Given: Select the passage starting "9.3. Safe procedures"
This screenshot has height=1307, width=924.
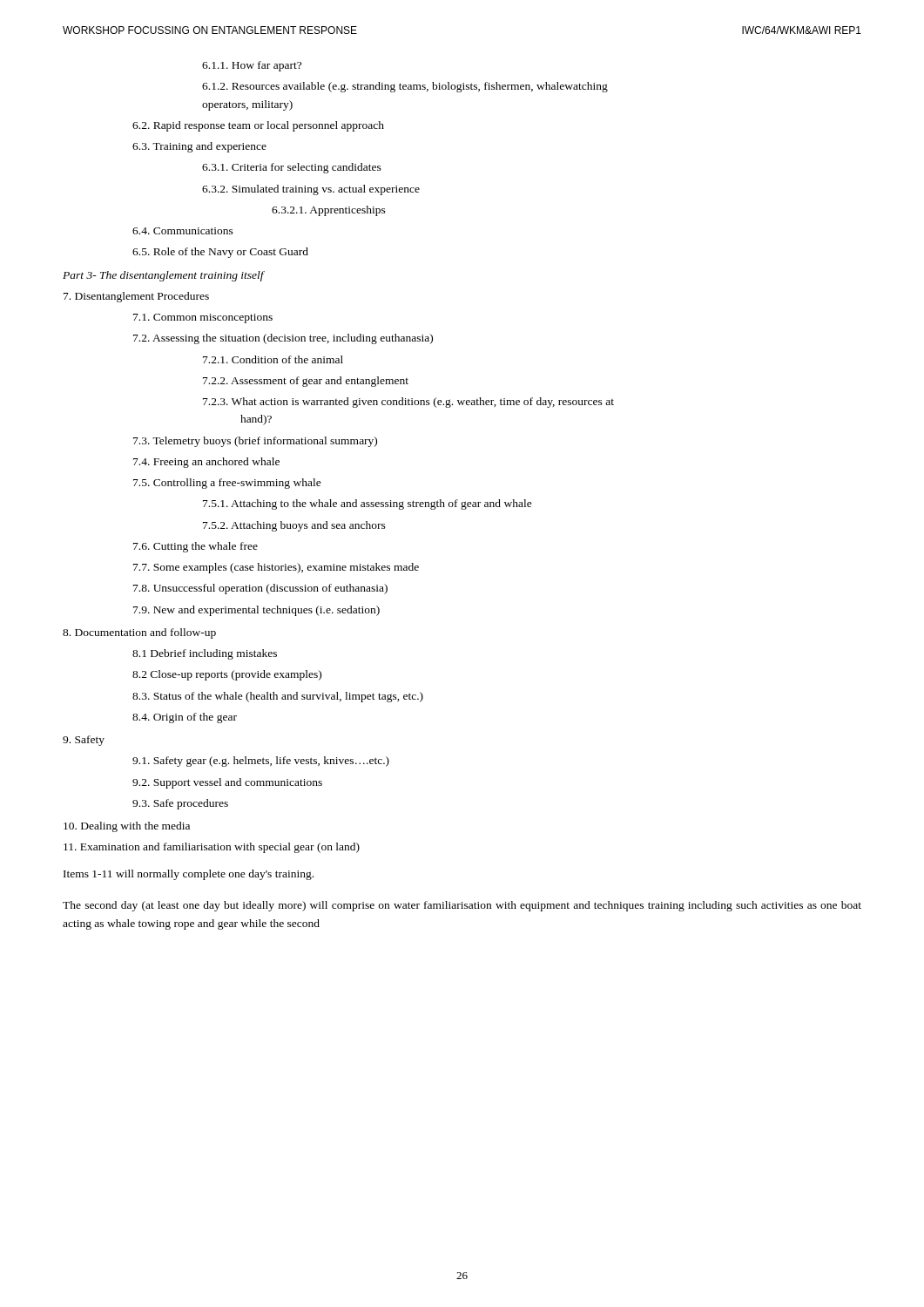Looking at the screenshot, I should click(x=180, y=803).
